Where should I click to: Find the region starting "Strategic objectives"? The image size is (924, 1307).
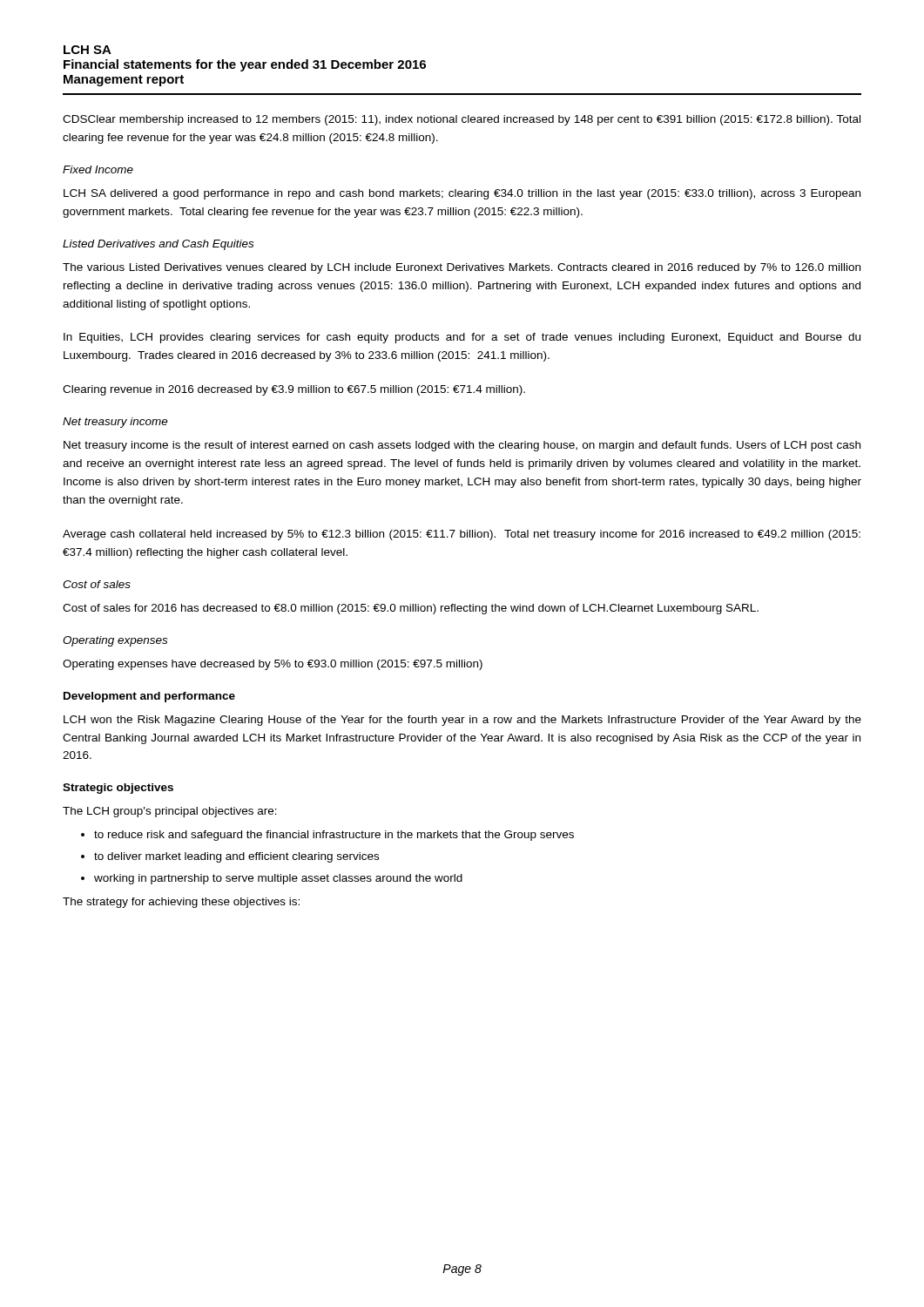[118, 788]
